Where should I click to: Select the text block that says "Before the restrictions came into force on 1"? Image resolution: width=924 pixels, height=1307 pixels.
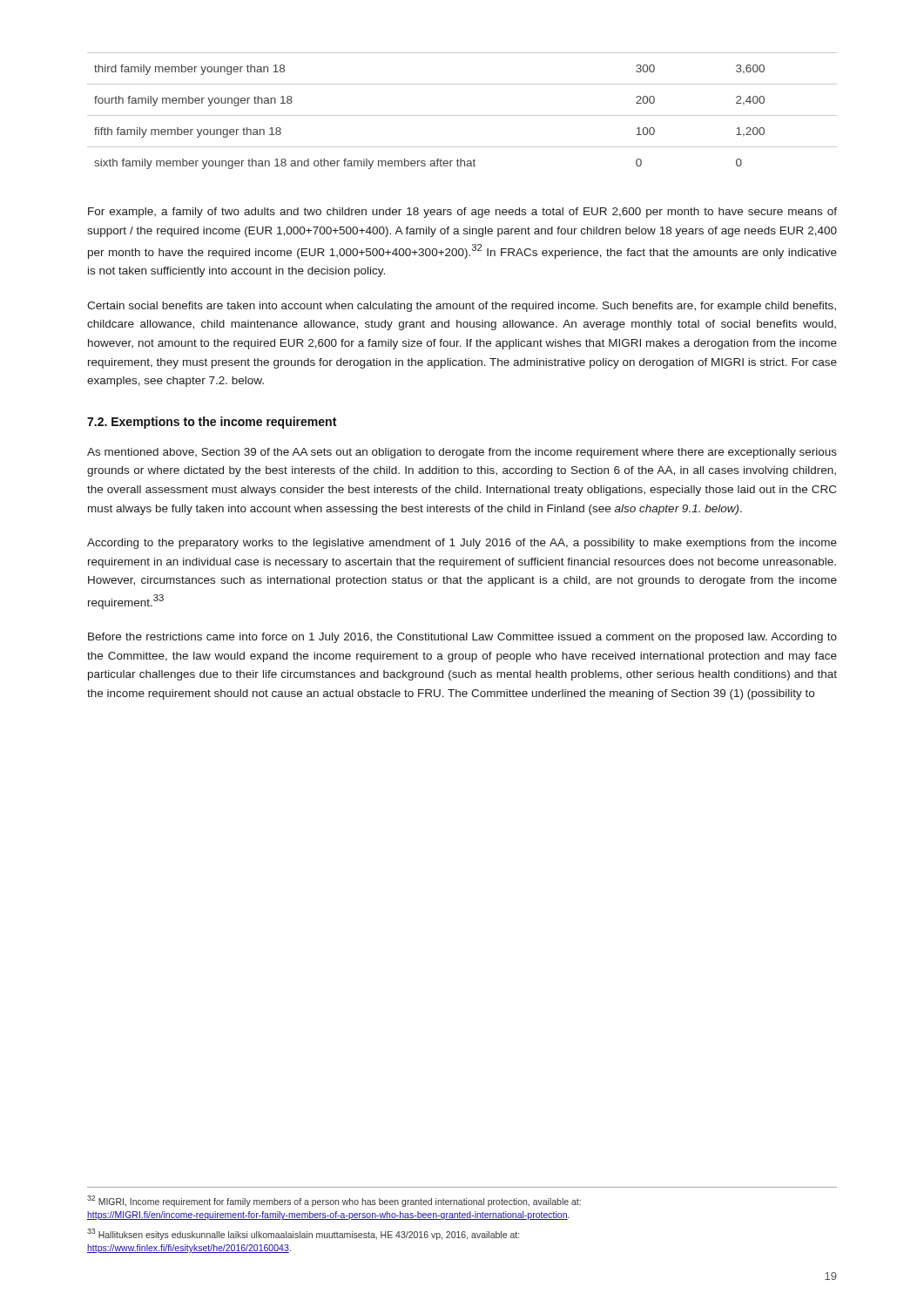462,665
